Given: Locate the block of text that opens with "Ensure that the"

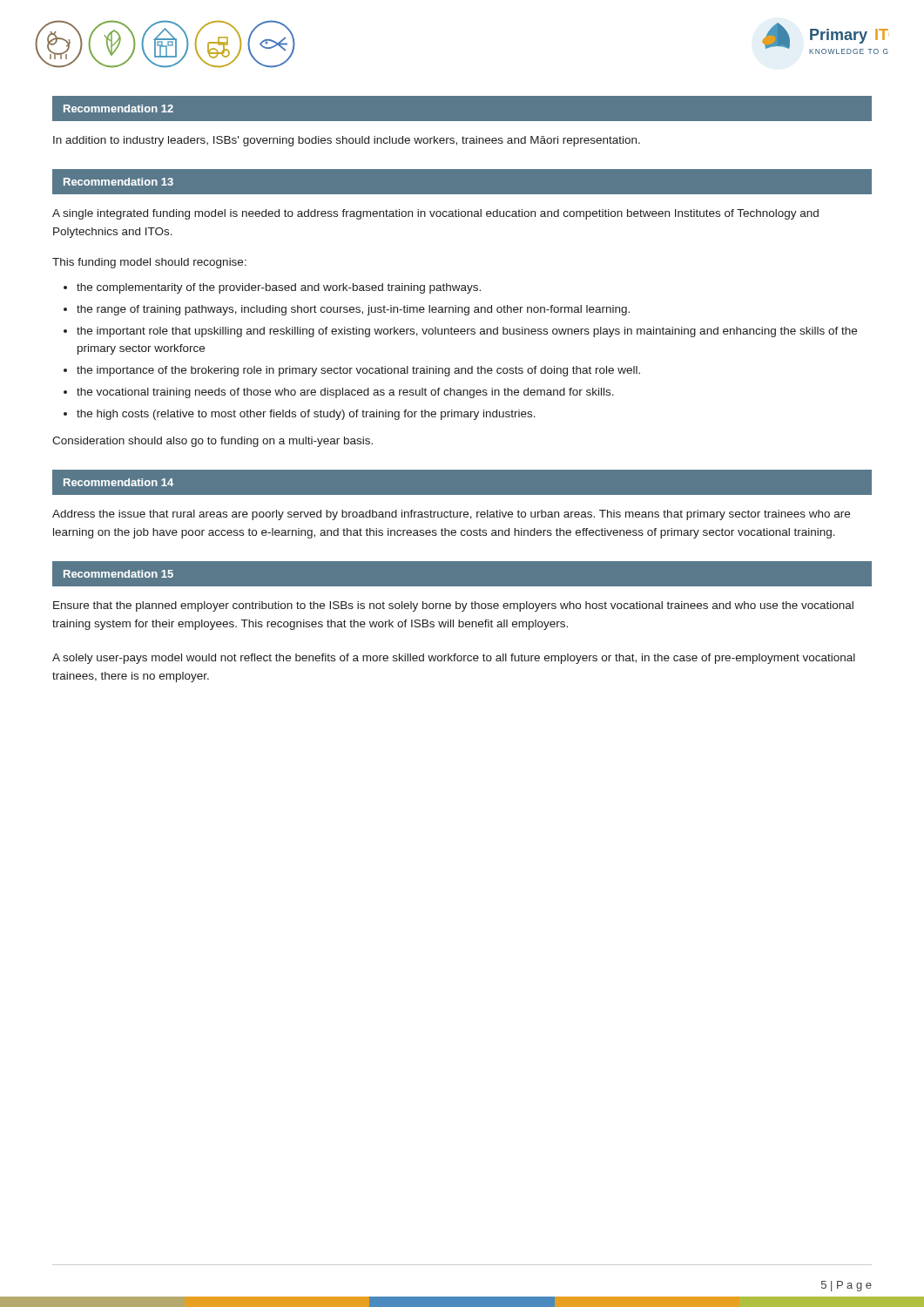Looking at the screenshot, I should click(x=453, y=614).
